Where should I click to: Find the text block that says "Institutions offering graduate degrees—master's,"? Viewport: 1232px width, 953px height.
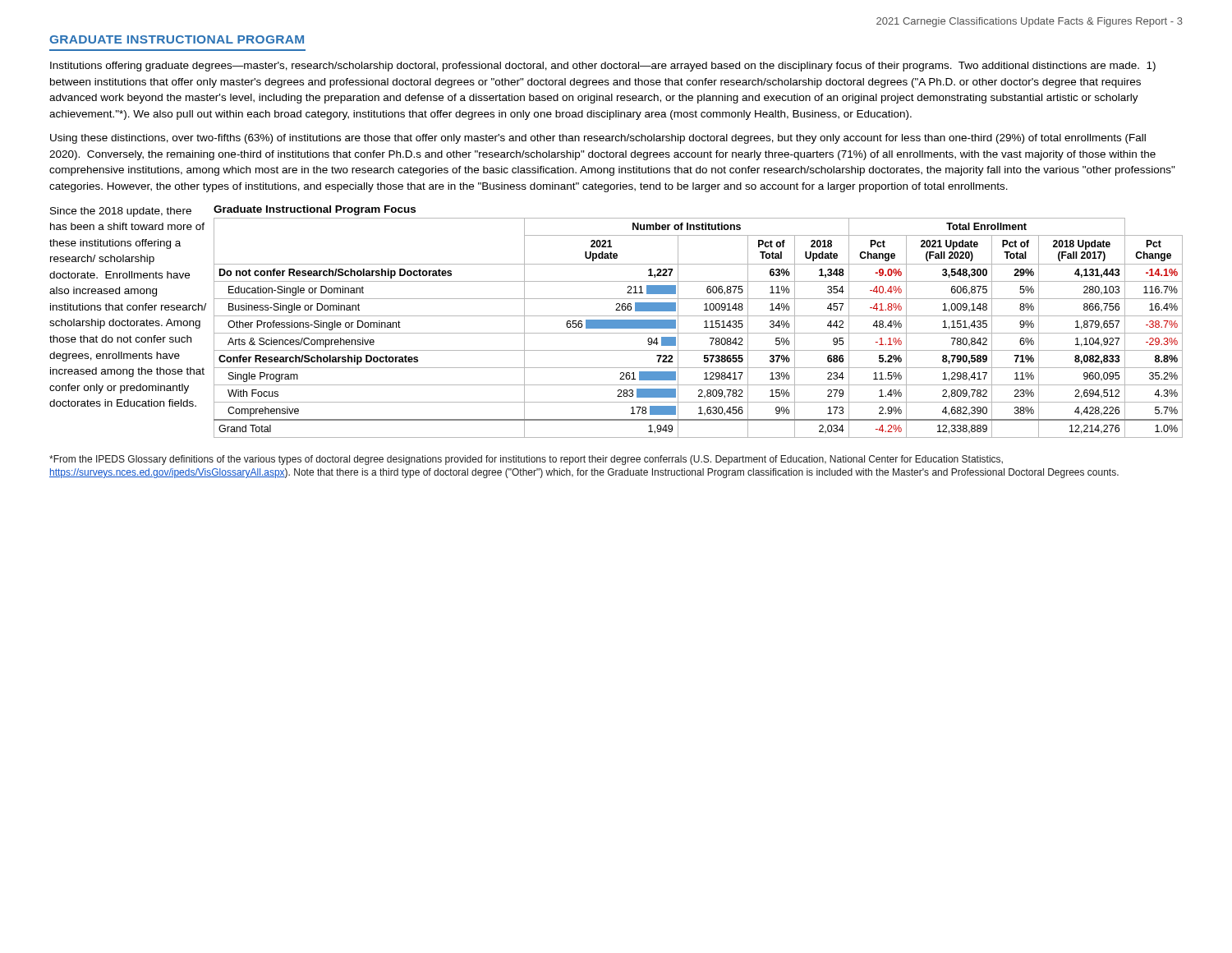603,89
